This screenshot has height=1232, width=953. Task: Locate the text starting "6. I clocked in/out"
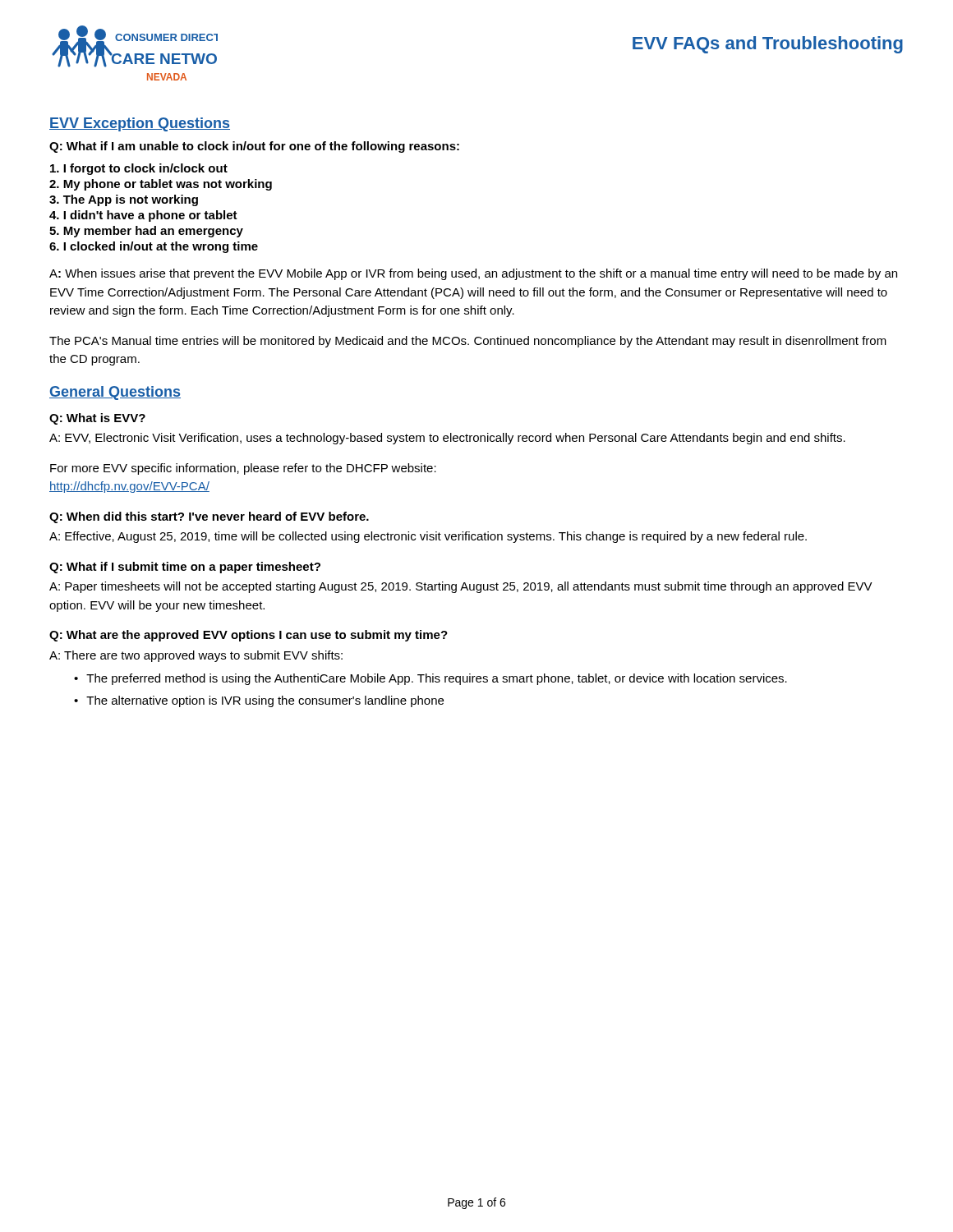[x=154, y=246]
